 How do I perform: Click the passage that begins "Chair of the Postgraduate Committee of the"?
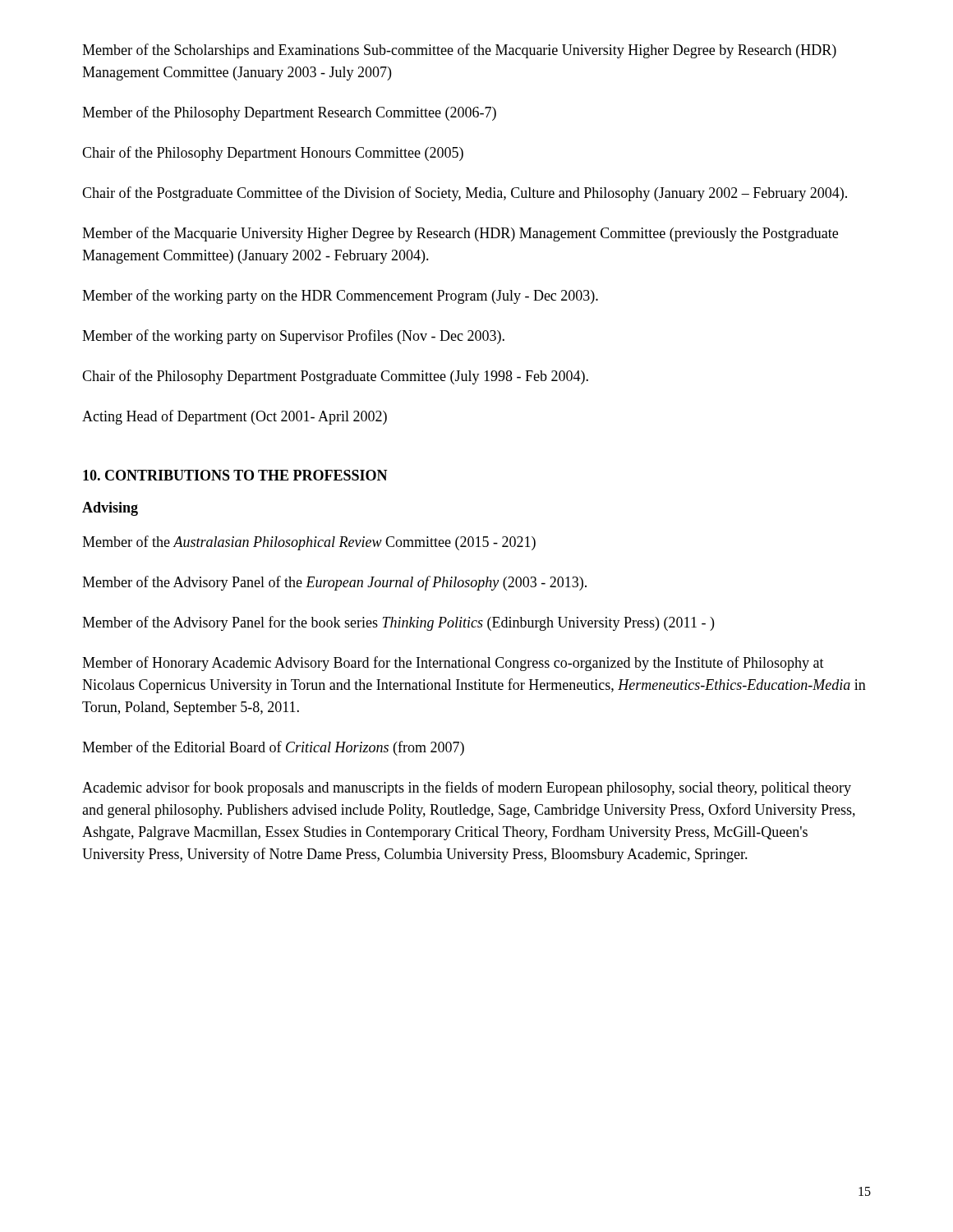tap(465, 193)
